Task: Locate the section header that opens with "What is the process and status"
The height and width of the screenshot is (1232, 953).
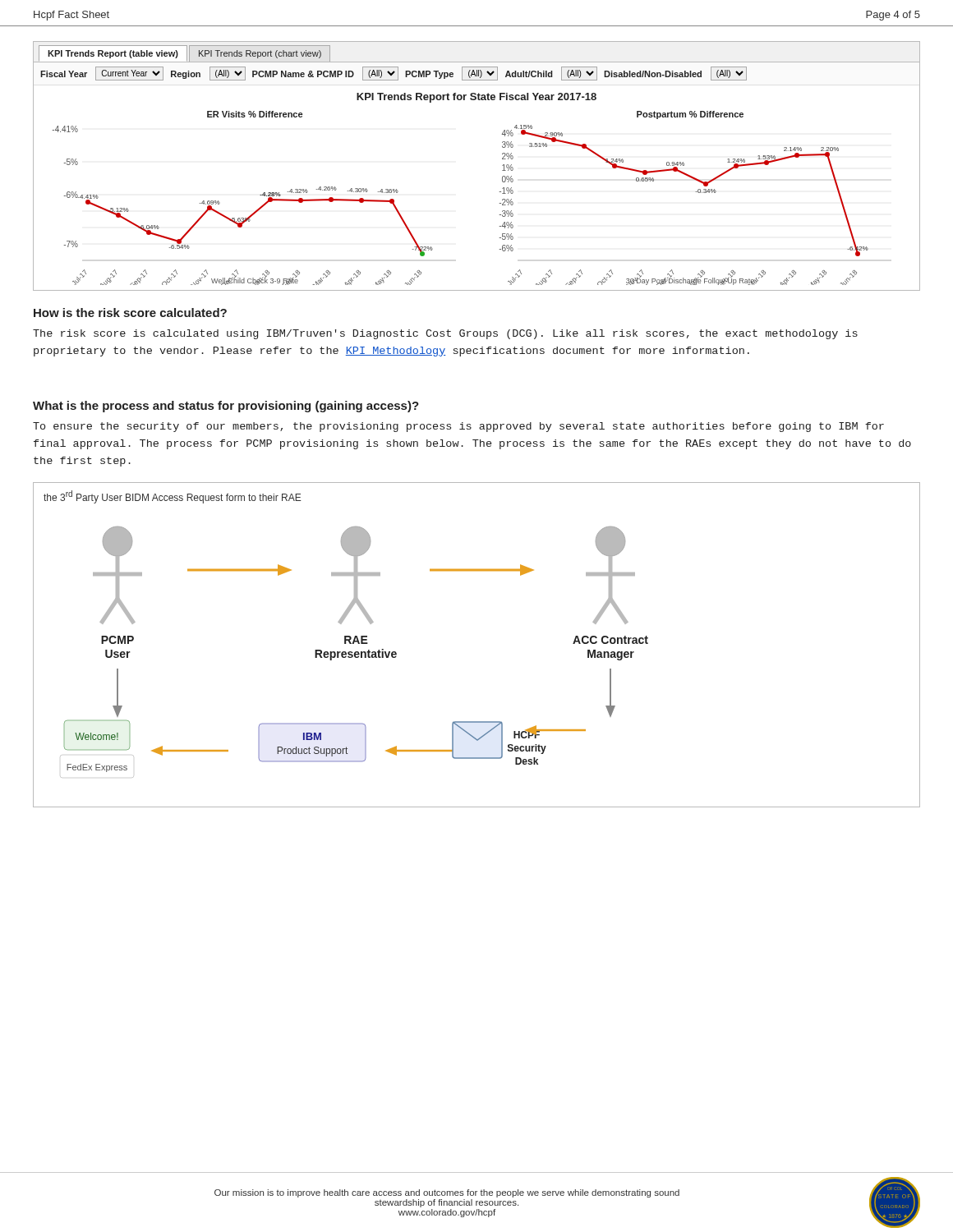Action: click(226, 405)
